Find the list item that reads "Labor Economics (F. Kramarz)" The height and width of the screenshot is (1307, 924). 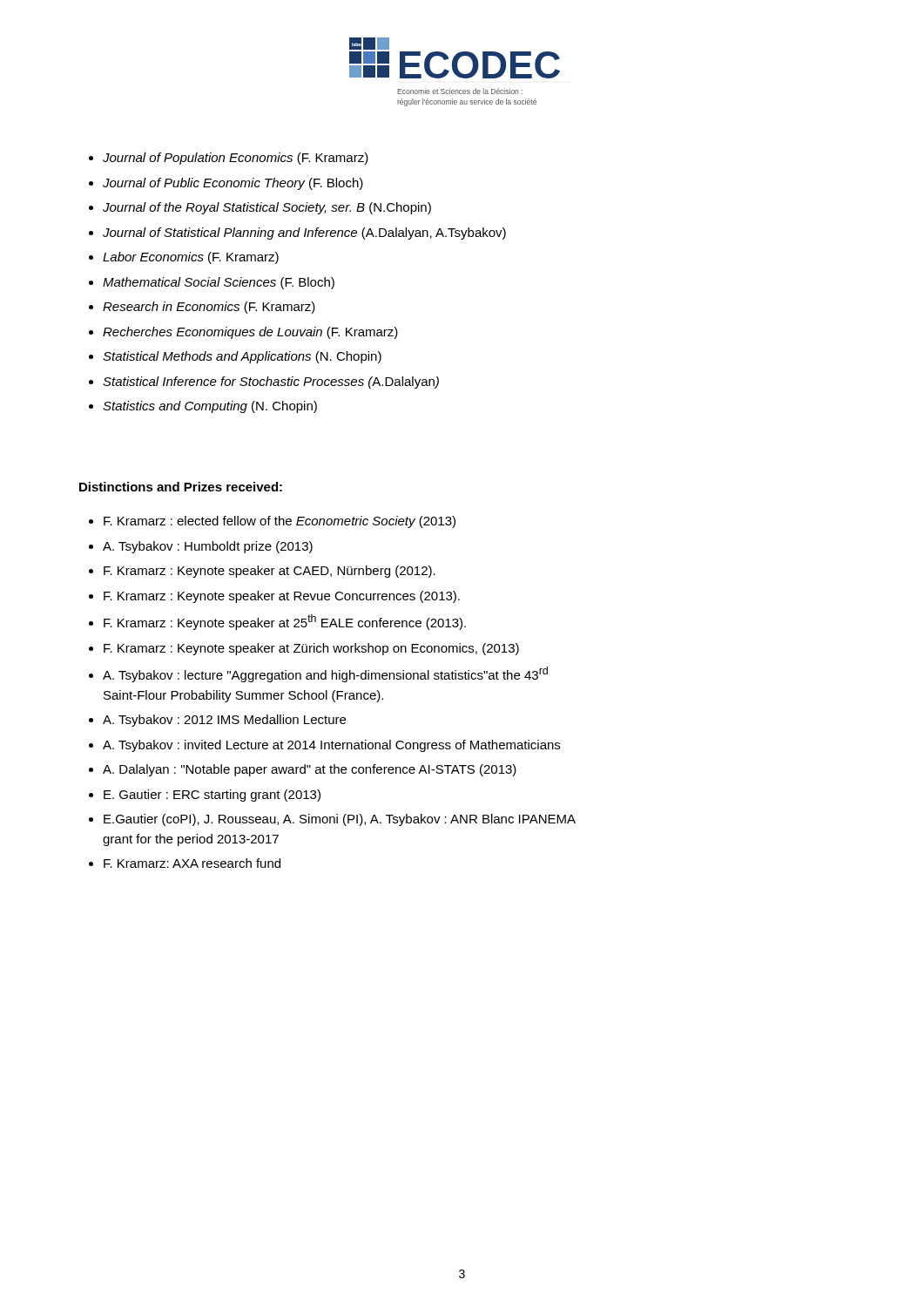[x=191, y=257]
